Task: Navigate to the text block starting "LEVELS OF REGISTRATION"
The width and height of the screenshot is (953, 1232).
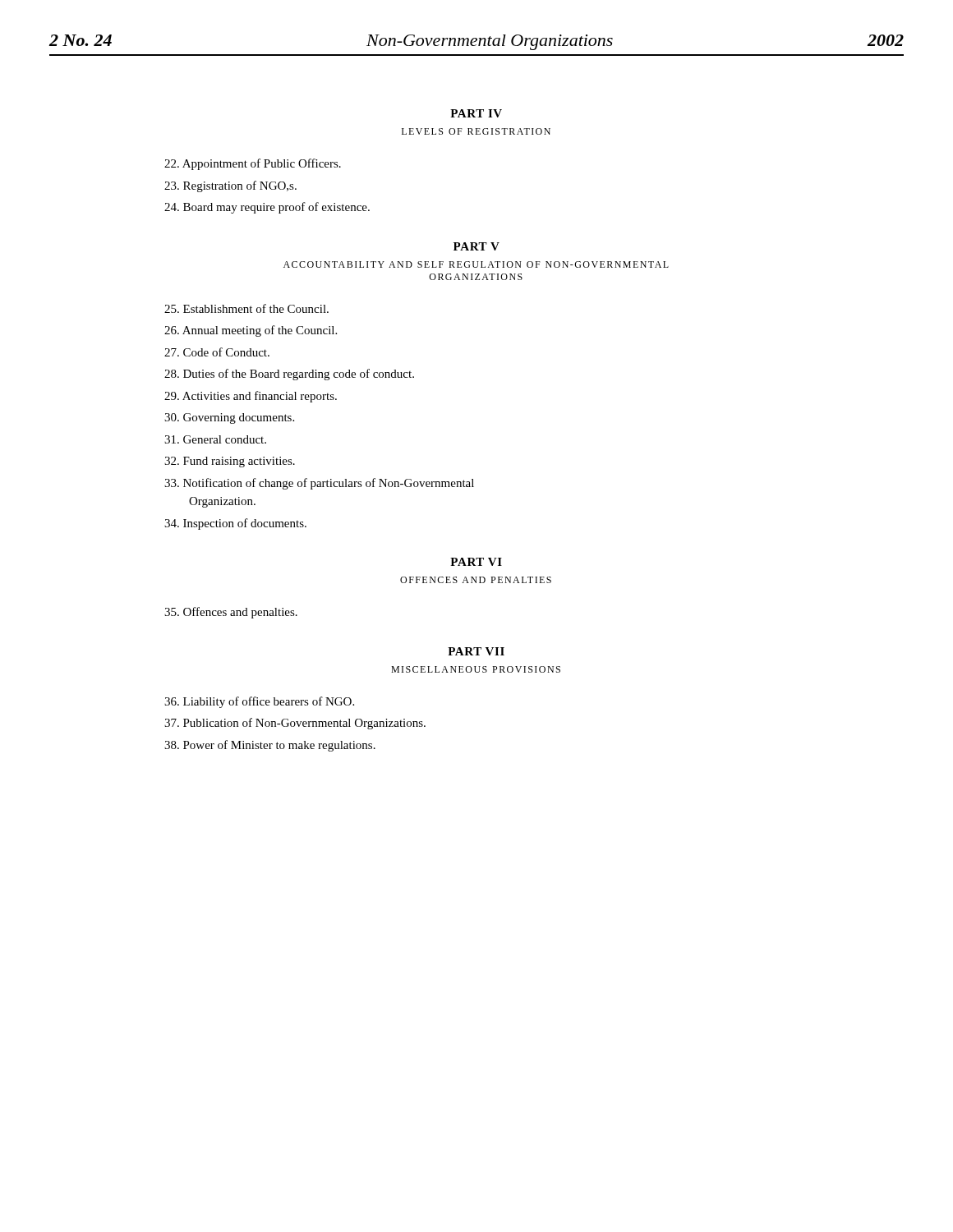Action: point(476,131)
